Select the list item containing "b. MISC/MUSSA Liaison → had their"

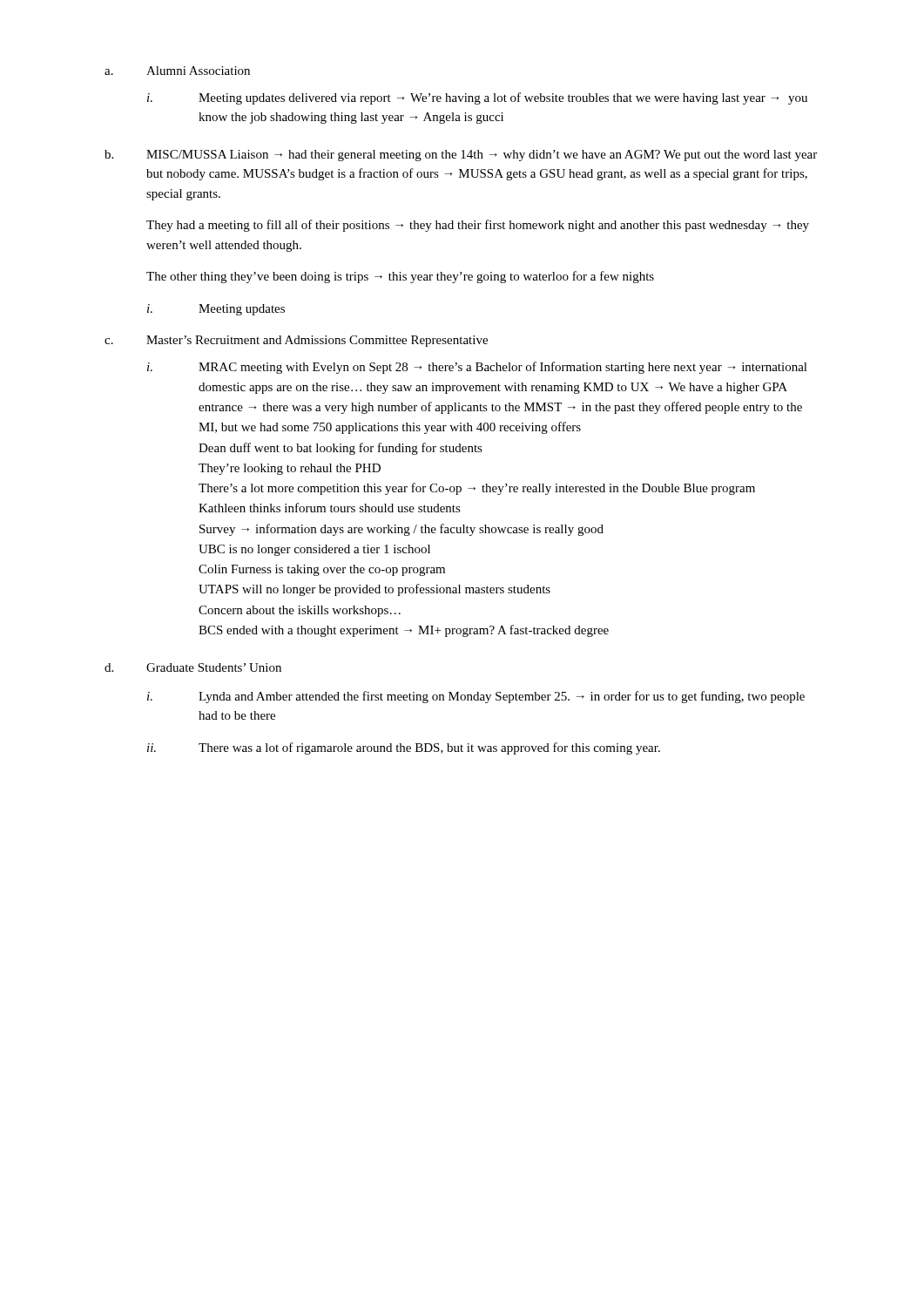(462, 235)
